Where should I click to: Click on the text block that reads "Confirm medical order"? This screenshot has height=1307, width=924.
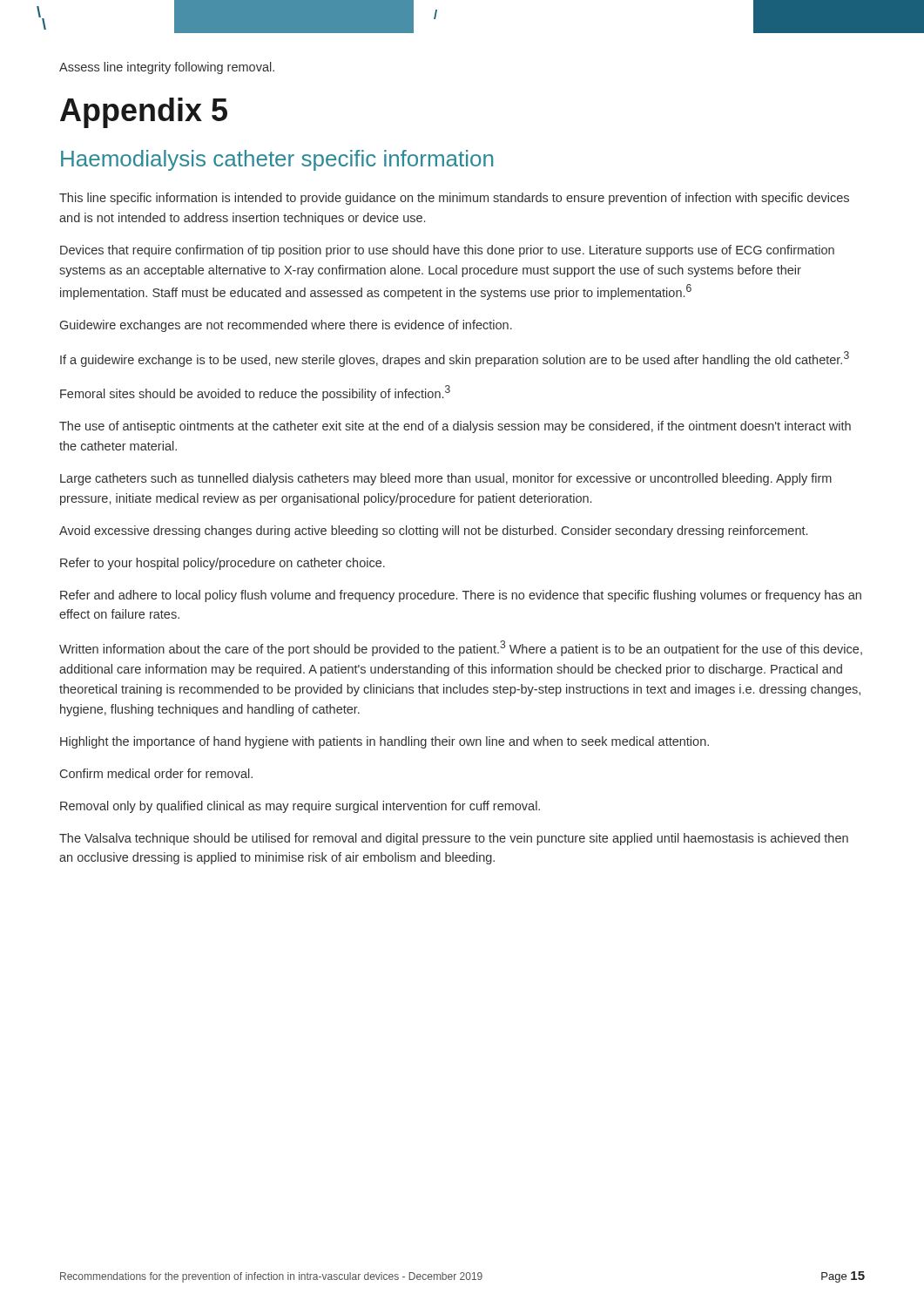156,773
